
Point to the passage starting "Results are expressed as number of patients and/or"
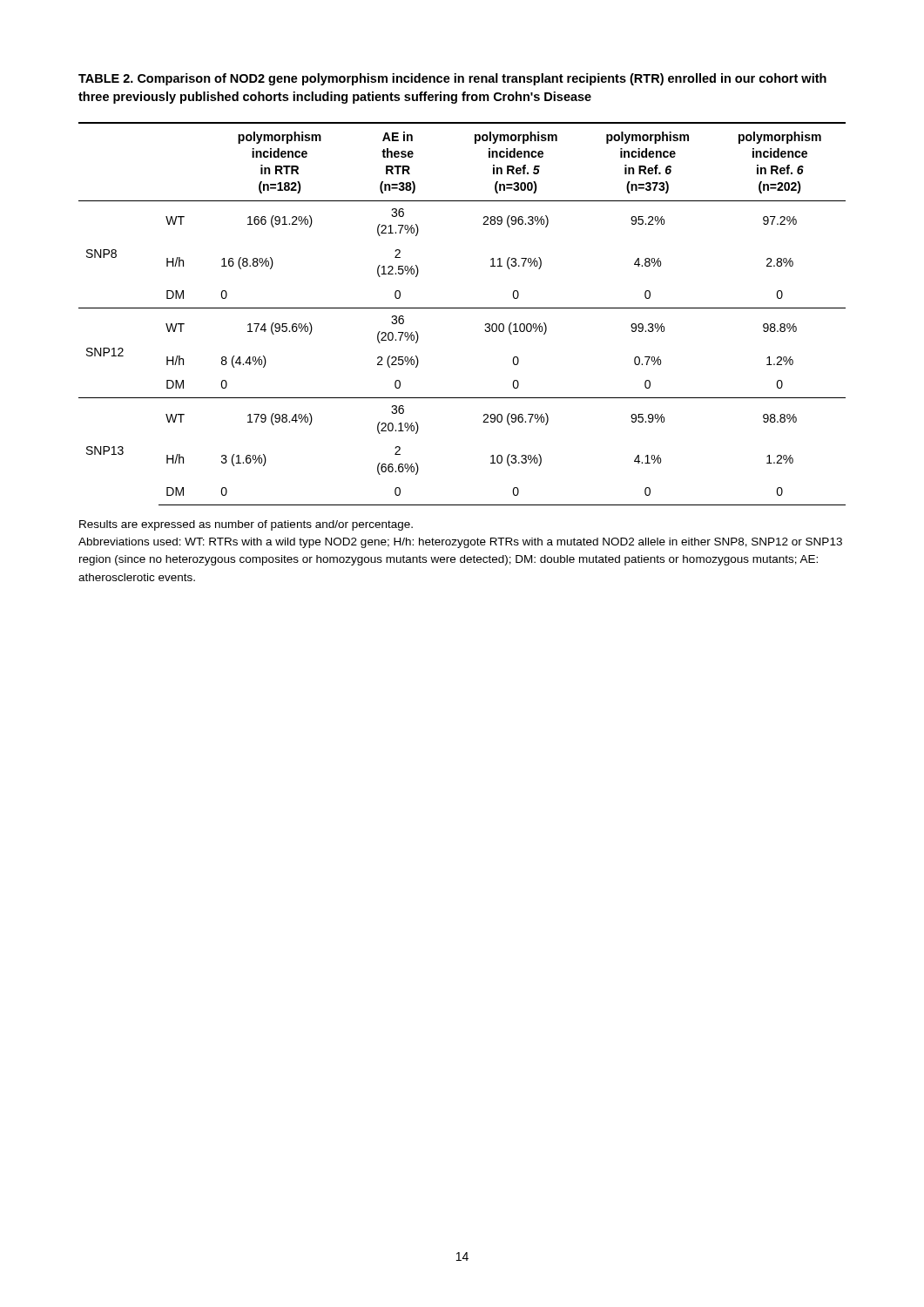[x=460, y=550]
